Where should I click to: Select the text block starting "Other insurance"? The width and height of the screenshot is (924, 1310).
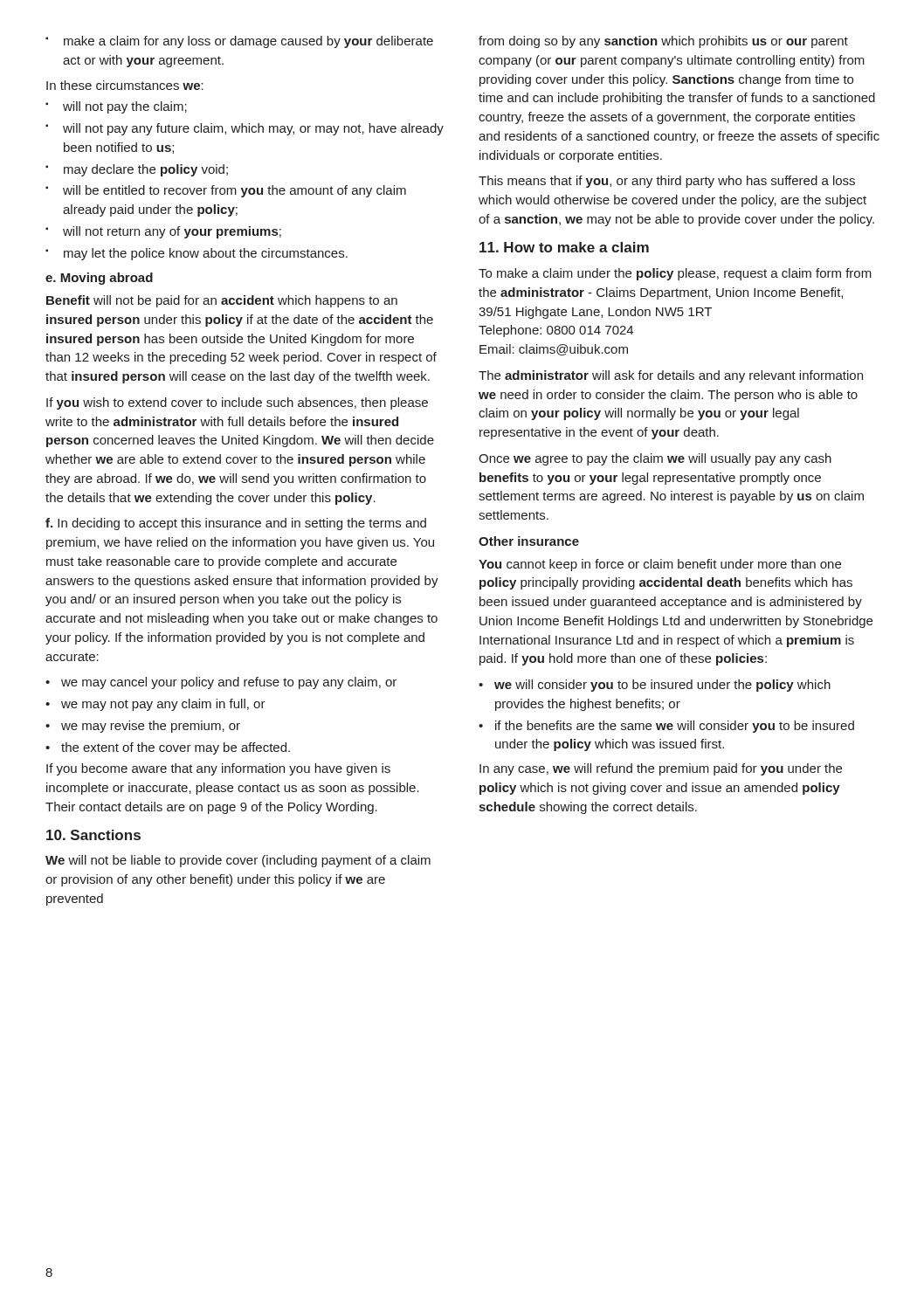pyautogui.click(x=529, y=541)
